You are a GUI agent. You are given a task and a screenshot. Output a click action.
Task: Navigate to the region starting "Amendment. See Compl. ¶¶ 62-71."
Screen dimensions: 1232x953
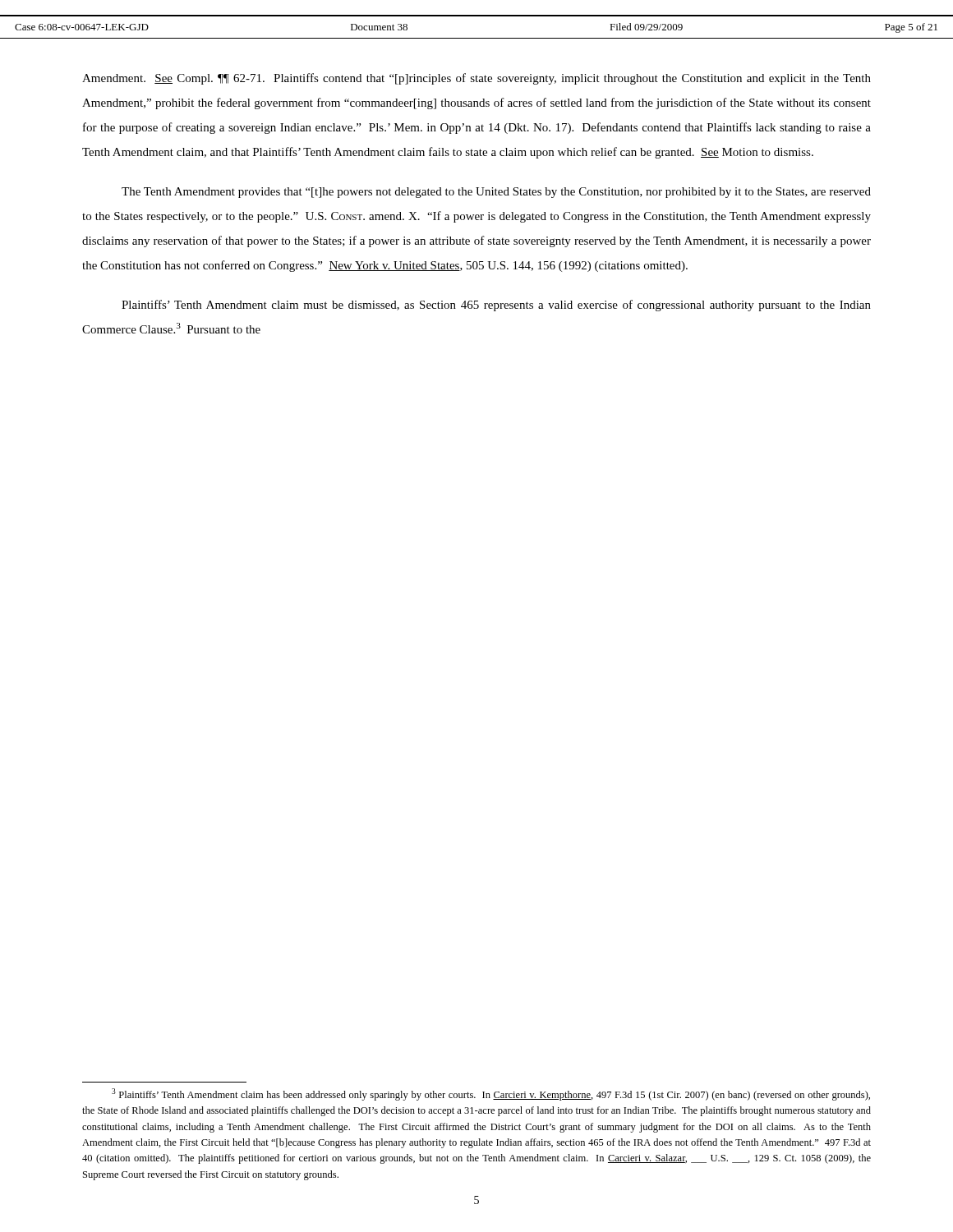pos(476,115)
